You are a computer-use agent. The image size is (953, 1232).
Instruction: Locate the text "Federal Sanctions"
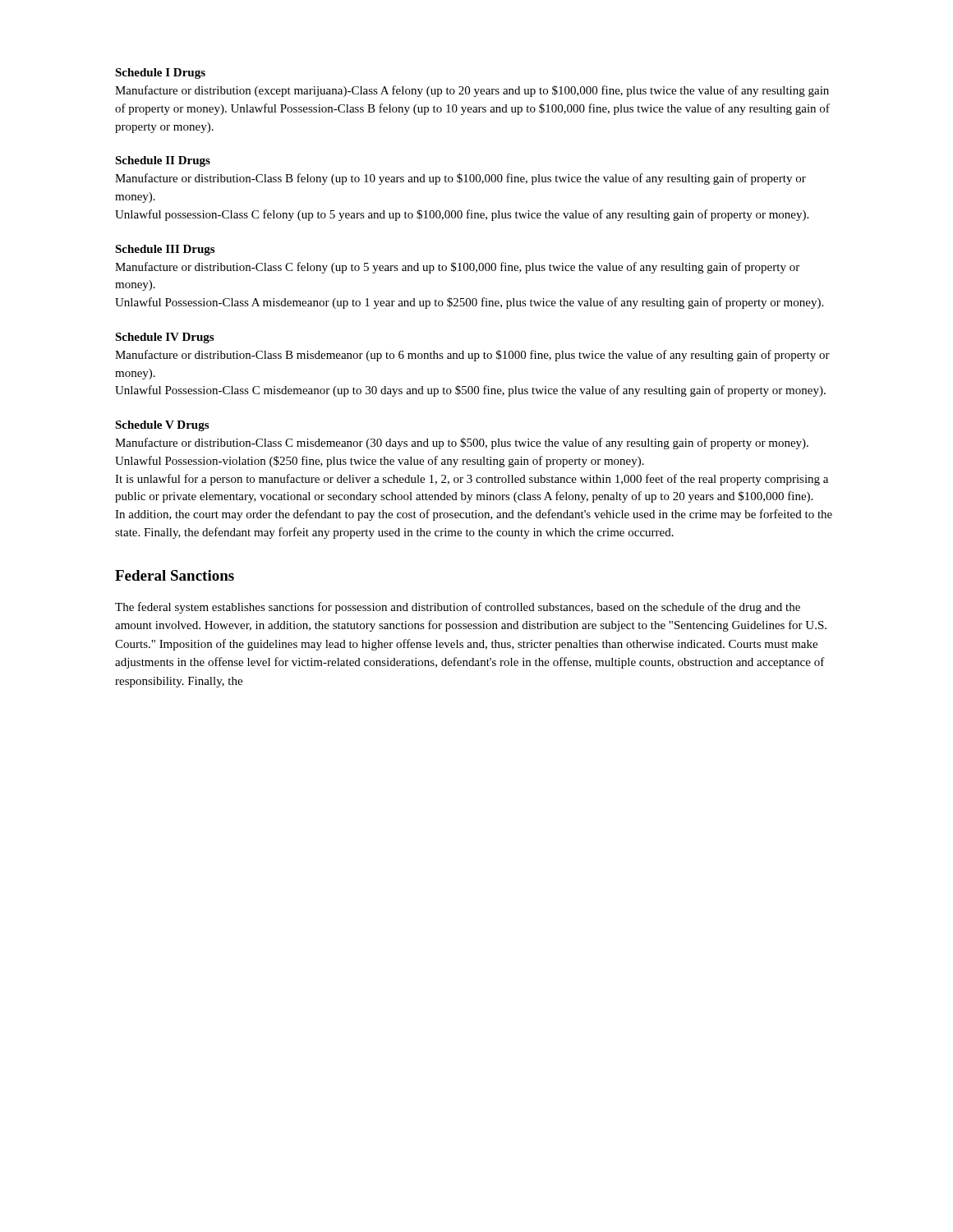point(175,575)
